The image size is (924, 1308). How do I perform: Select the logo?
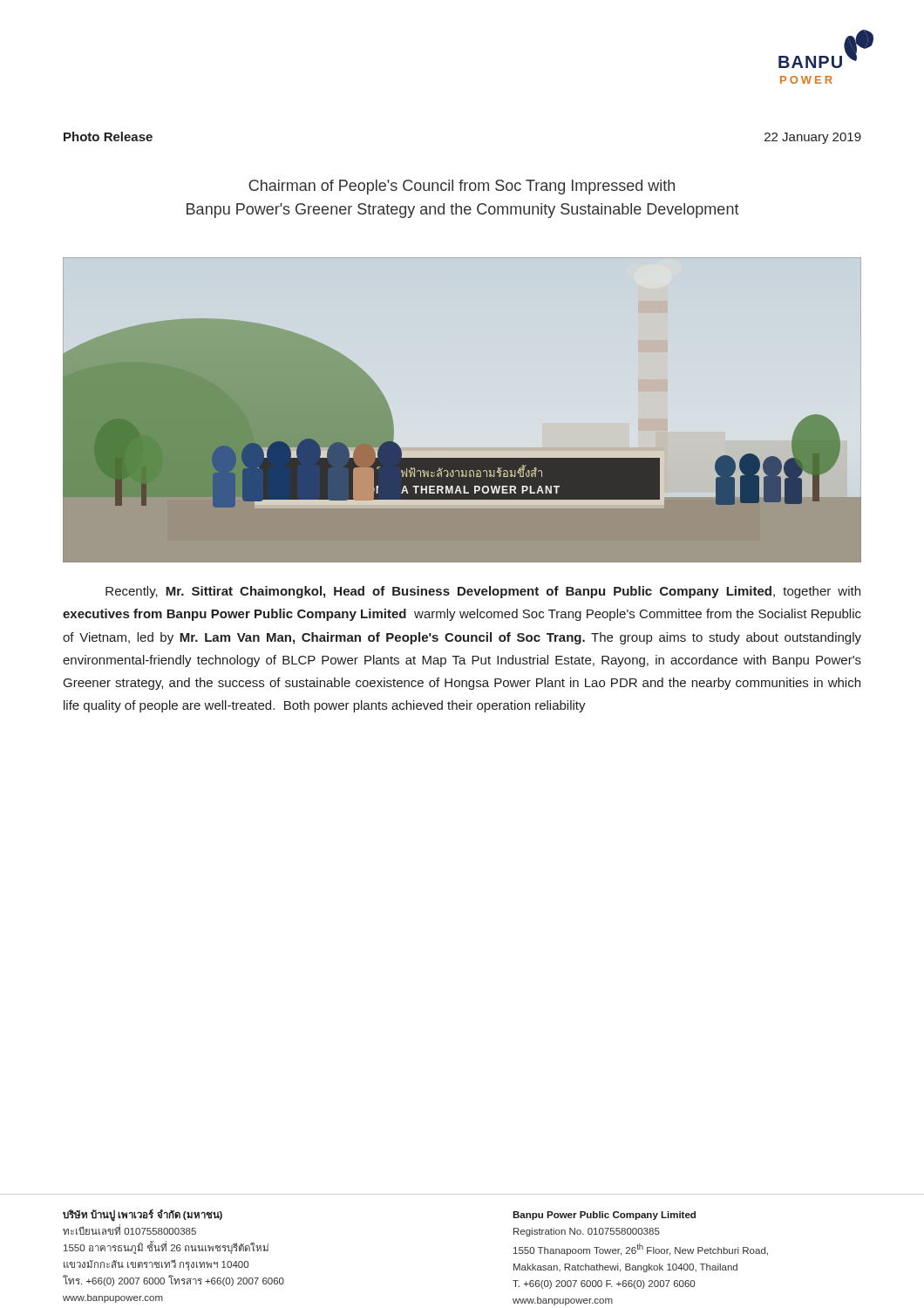click(x=830, y=60)
